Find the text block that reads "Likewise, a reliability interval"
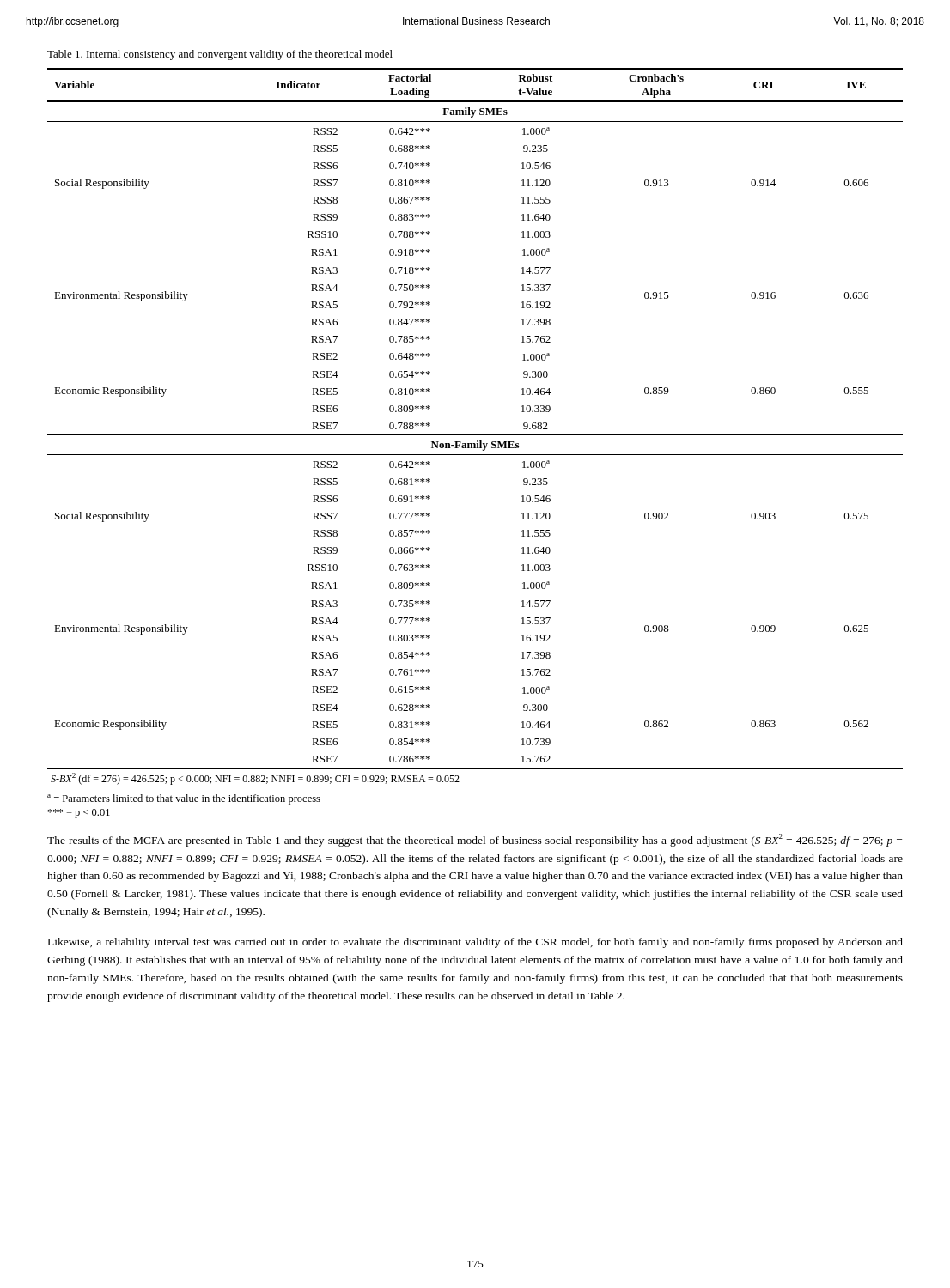 (x=475, y=969)
